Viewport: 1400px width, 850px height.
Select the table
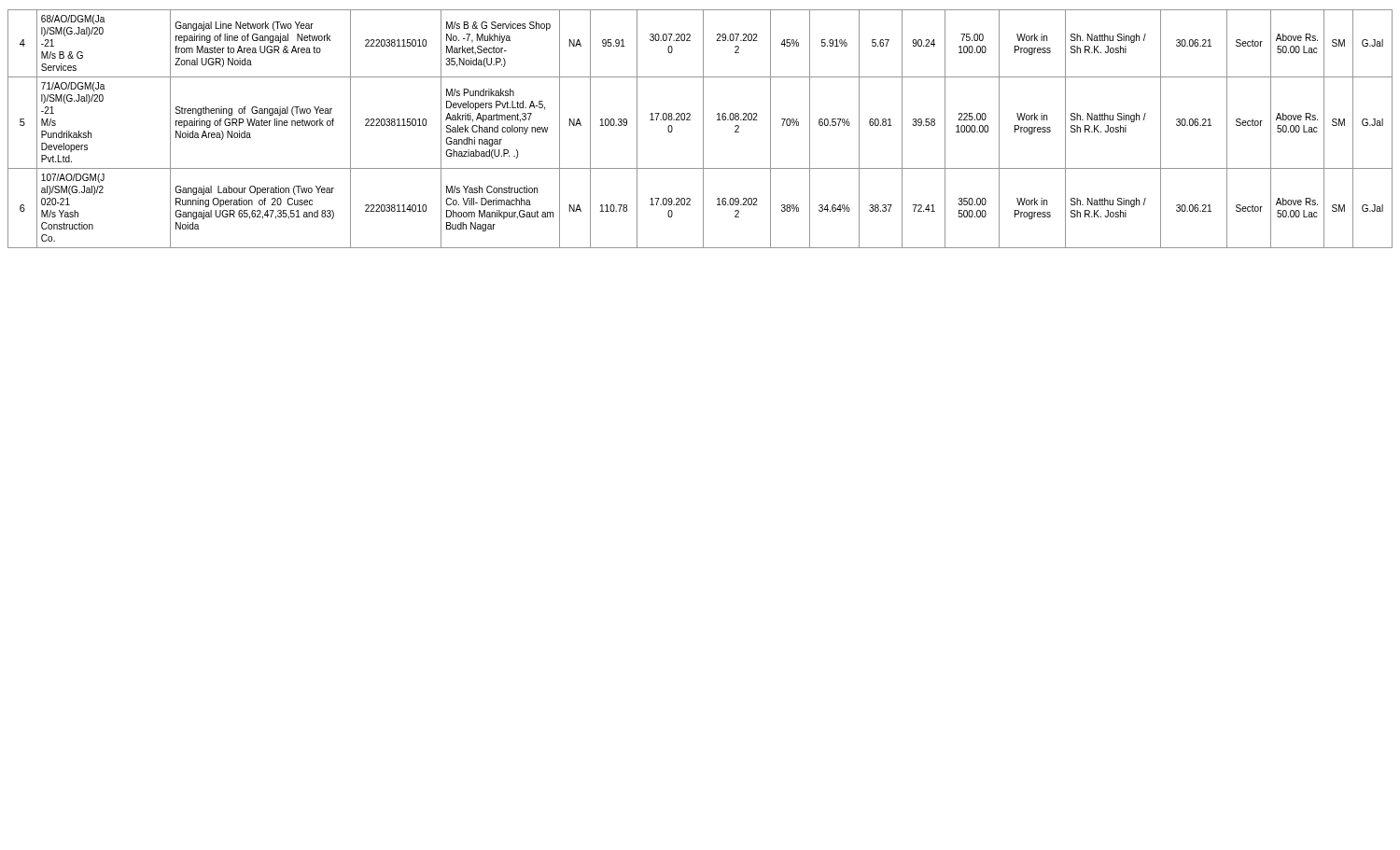pyautogui.click(x=700, y=425)
